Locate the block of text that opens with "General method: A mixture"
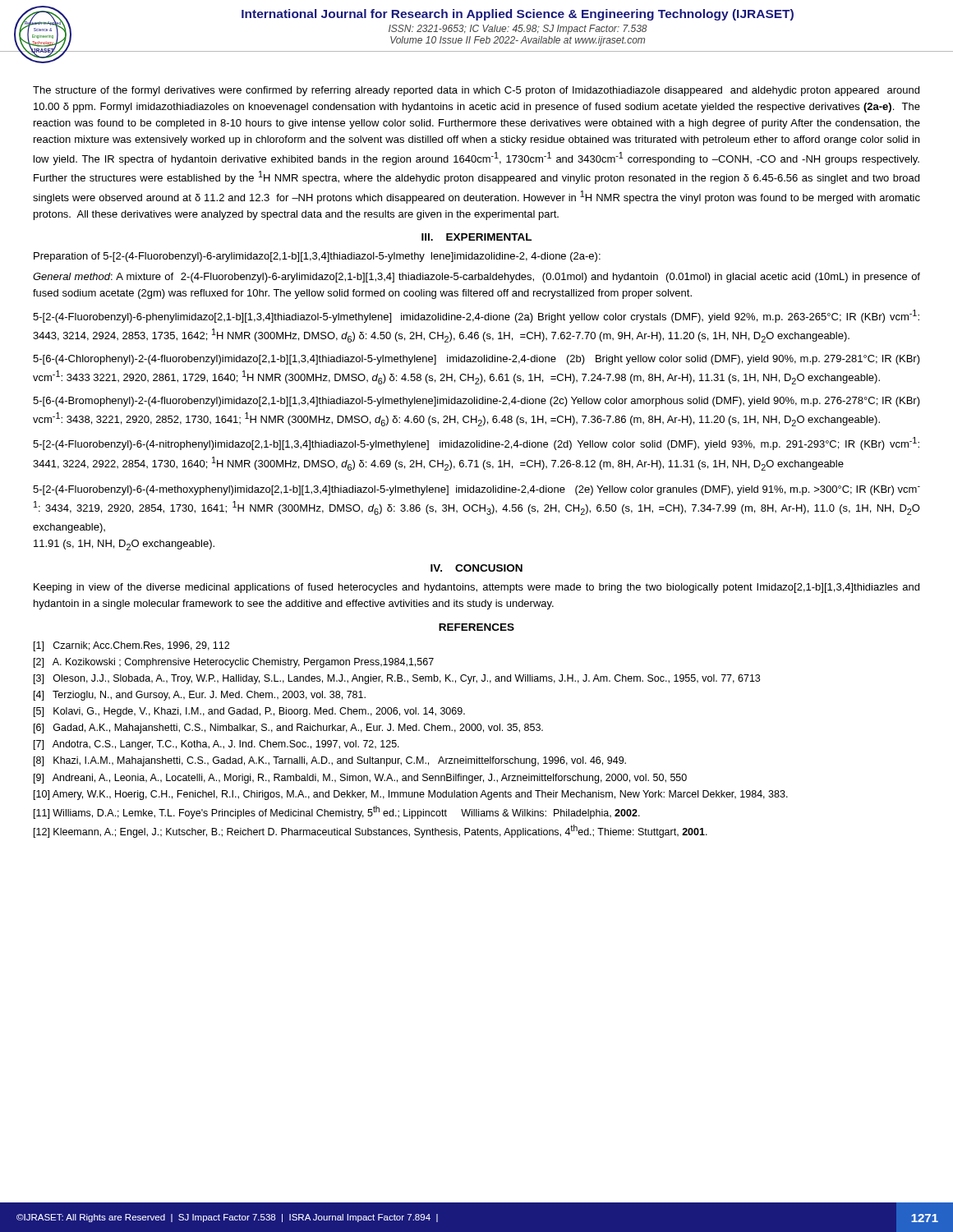The width and height of the screenshot is (953, 1232). coord(476,285)
